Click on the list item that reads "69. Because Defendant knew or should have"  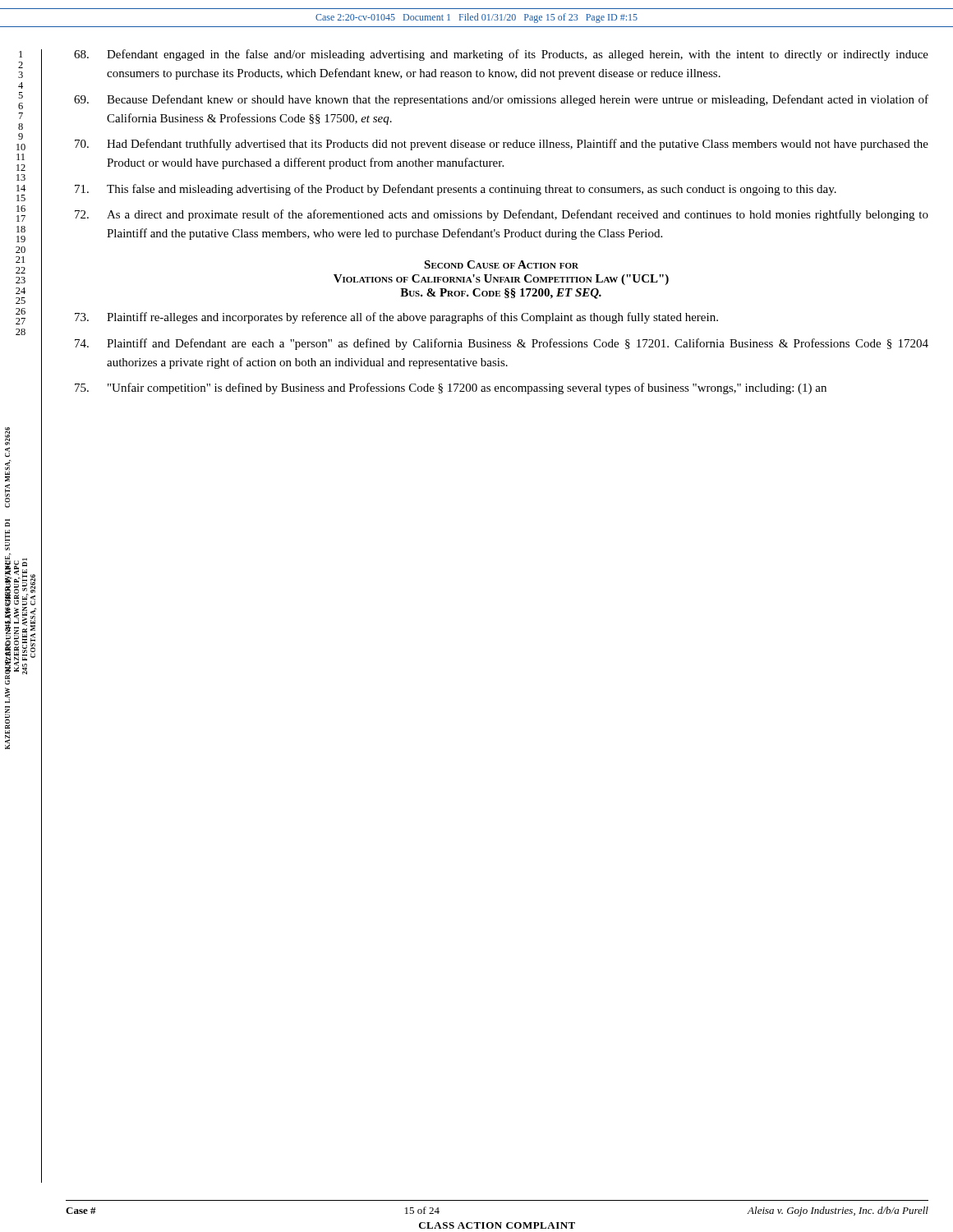coord(501,109)
